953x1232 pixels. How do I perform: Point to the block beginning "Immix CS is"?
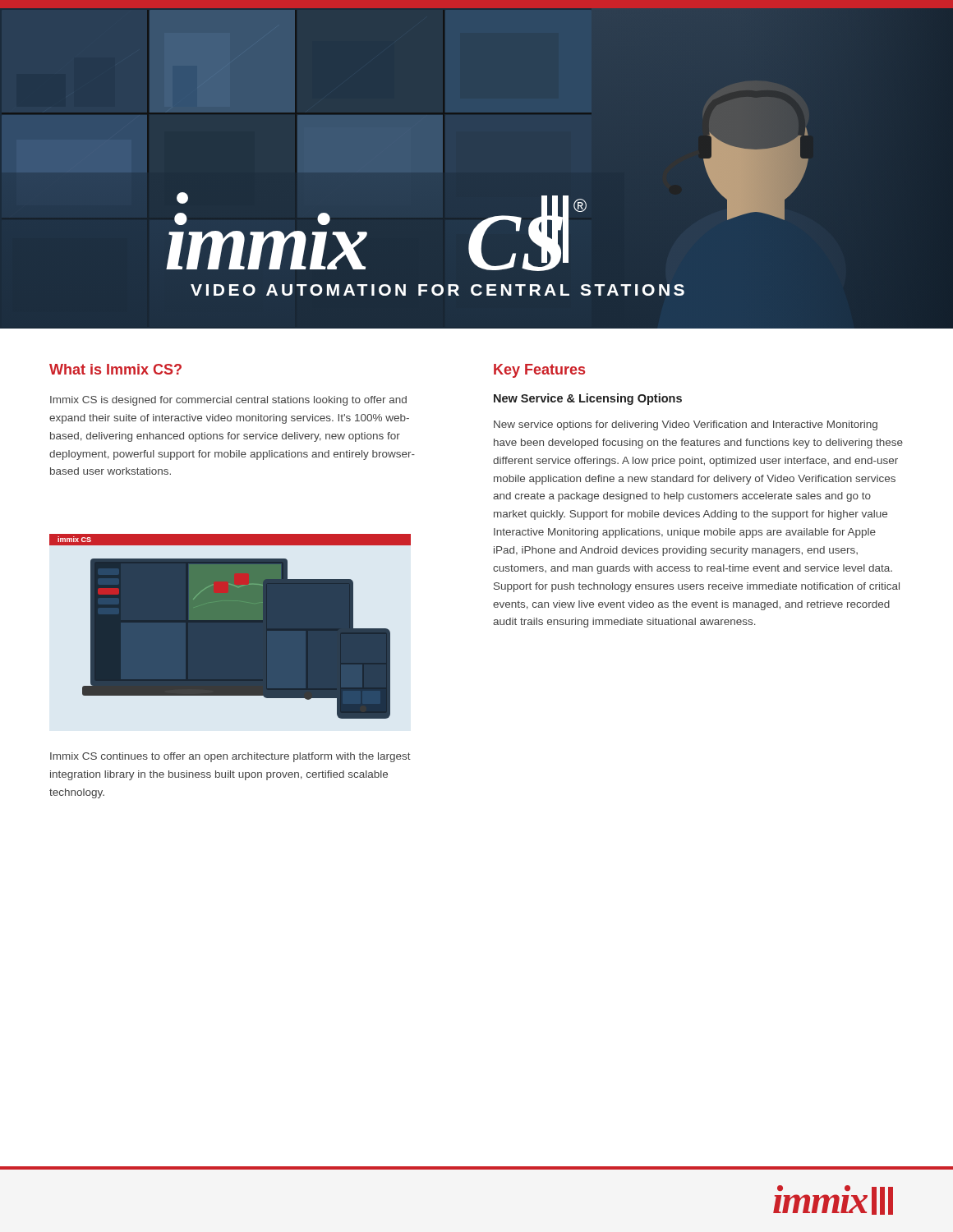coord(233,436)
